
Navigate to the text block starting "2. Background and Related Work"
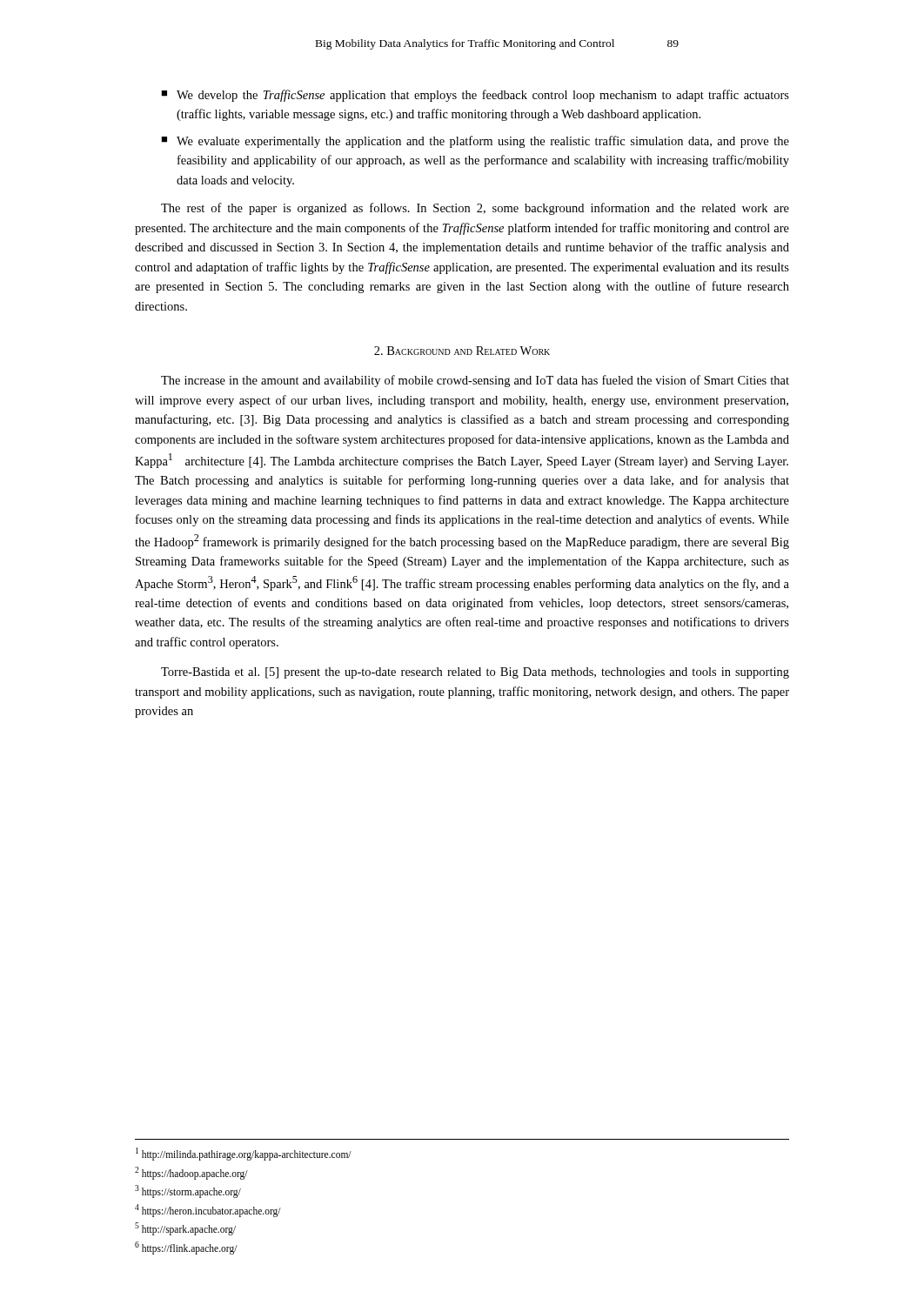(x=462, y=351)
